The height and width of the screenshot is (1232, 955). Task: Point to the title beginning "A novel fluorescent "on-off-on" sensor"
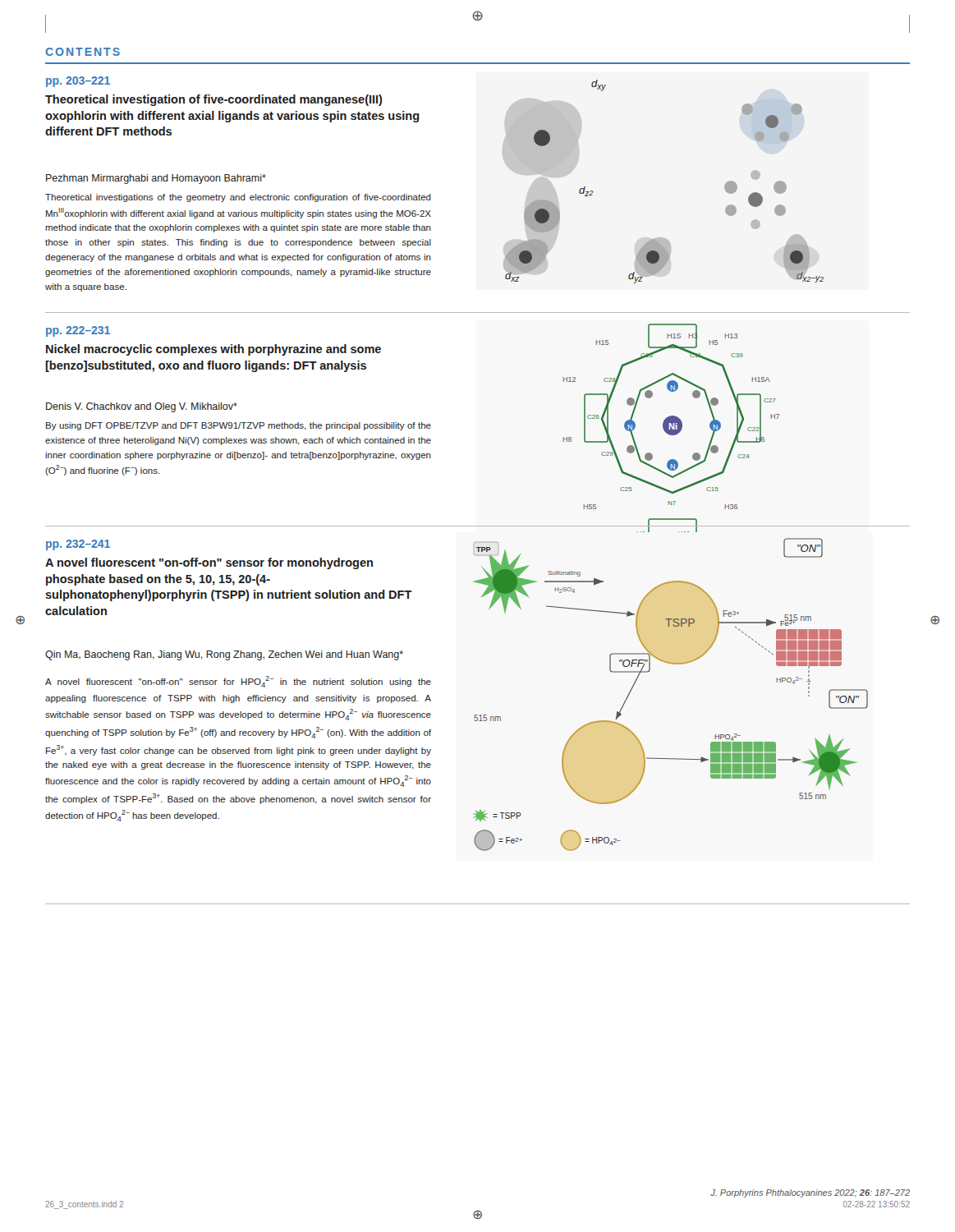(228, 587)
